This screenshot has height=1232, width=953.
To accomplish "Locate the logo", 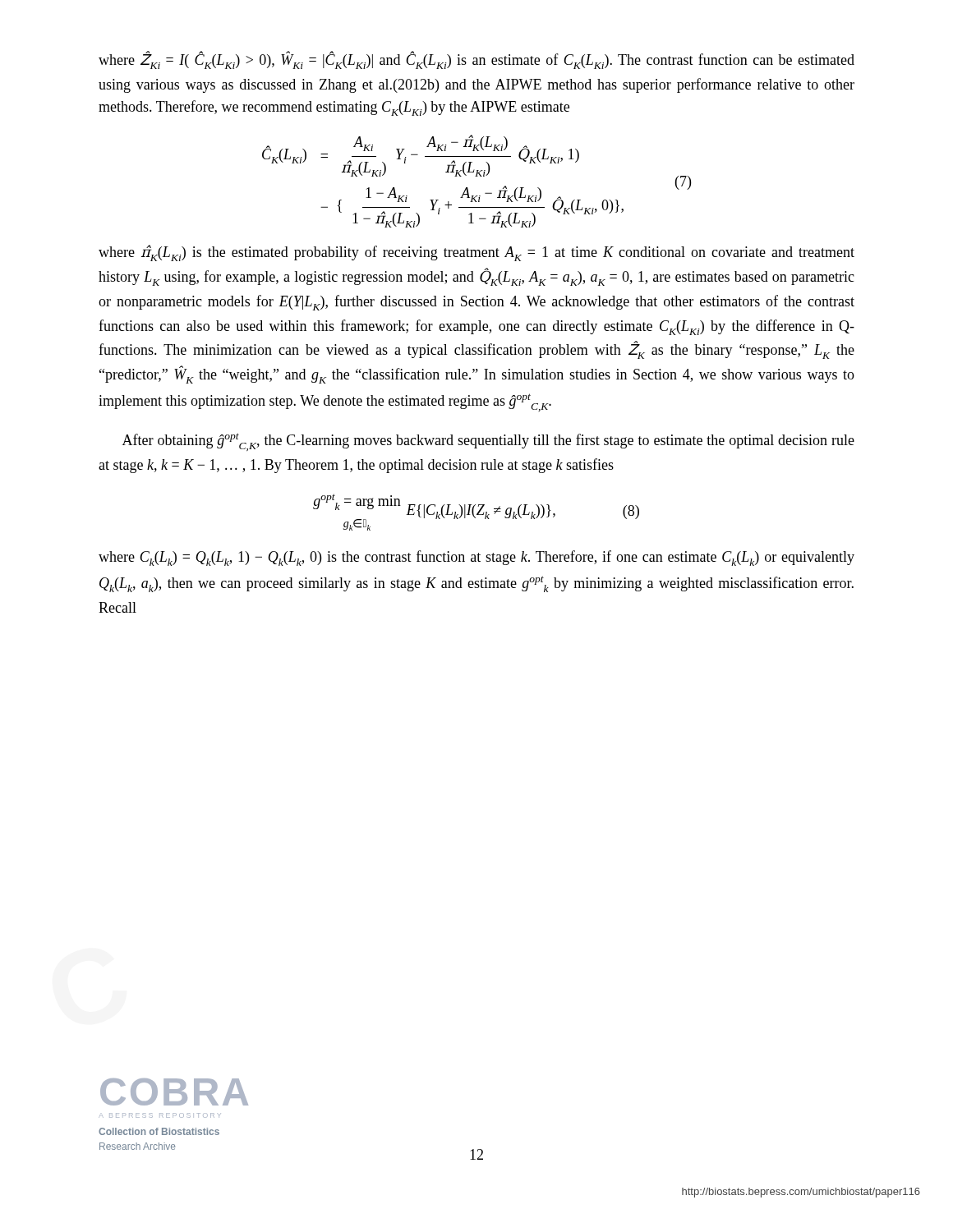I will (x=181, y=1113).
